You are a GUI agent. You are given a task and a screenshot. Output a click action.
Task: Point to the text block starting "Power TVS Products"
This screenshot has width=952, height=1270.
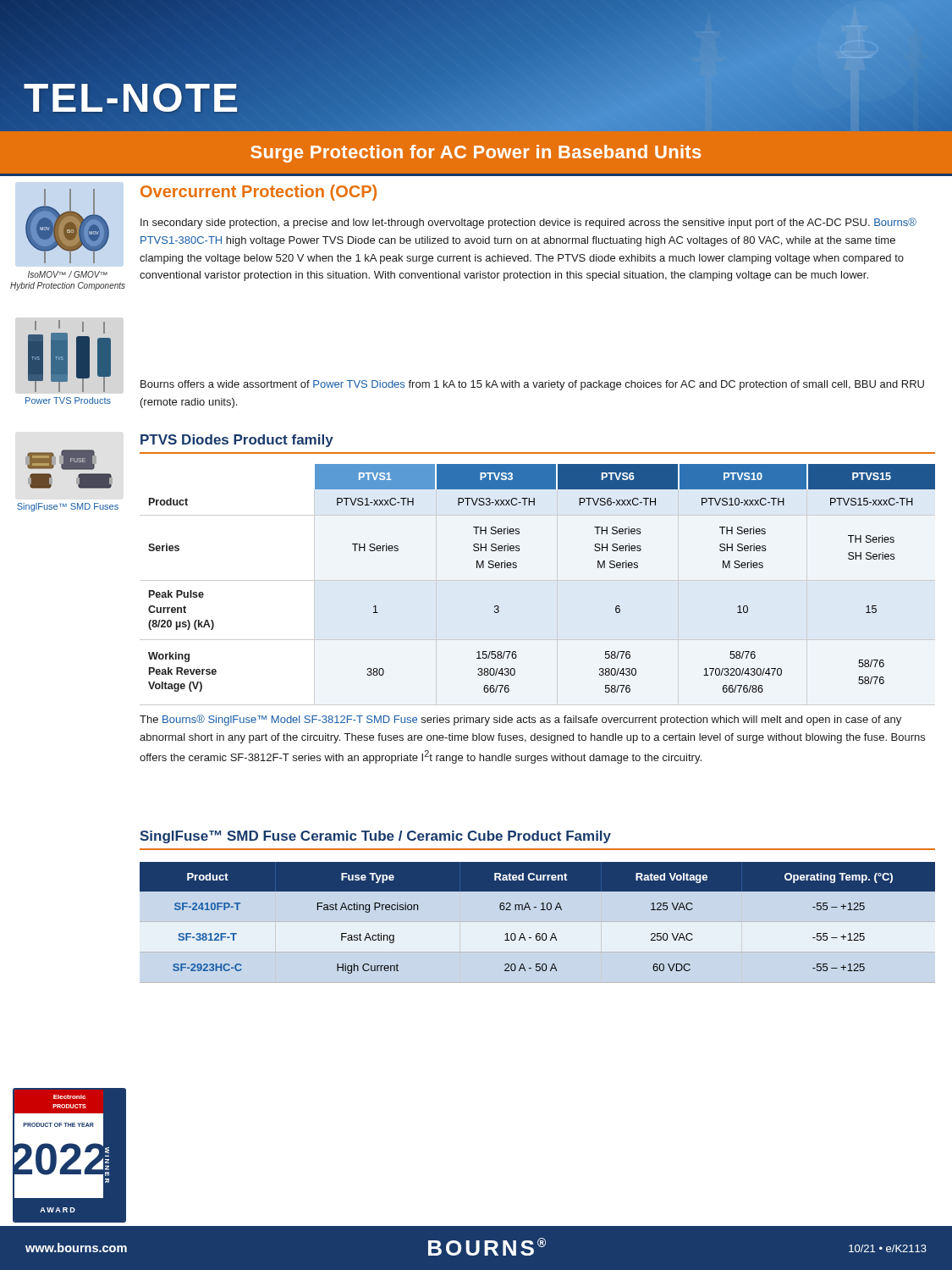coord(68,400)
